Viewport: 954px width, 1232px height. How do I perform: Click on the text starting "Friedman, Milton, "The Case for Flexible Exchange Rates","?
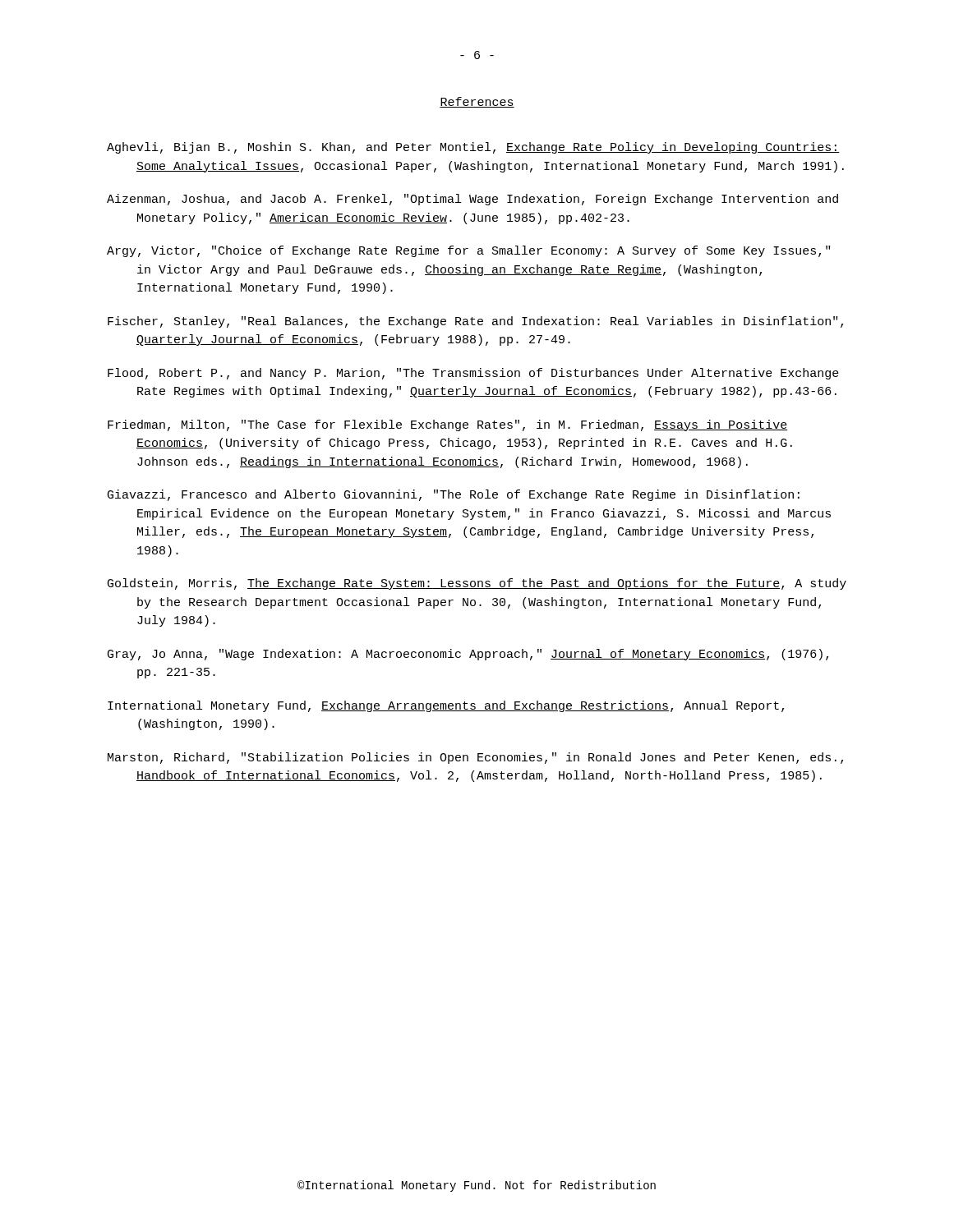click(451, 444)
